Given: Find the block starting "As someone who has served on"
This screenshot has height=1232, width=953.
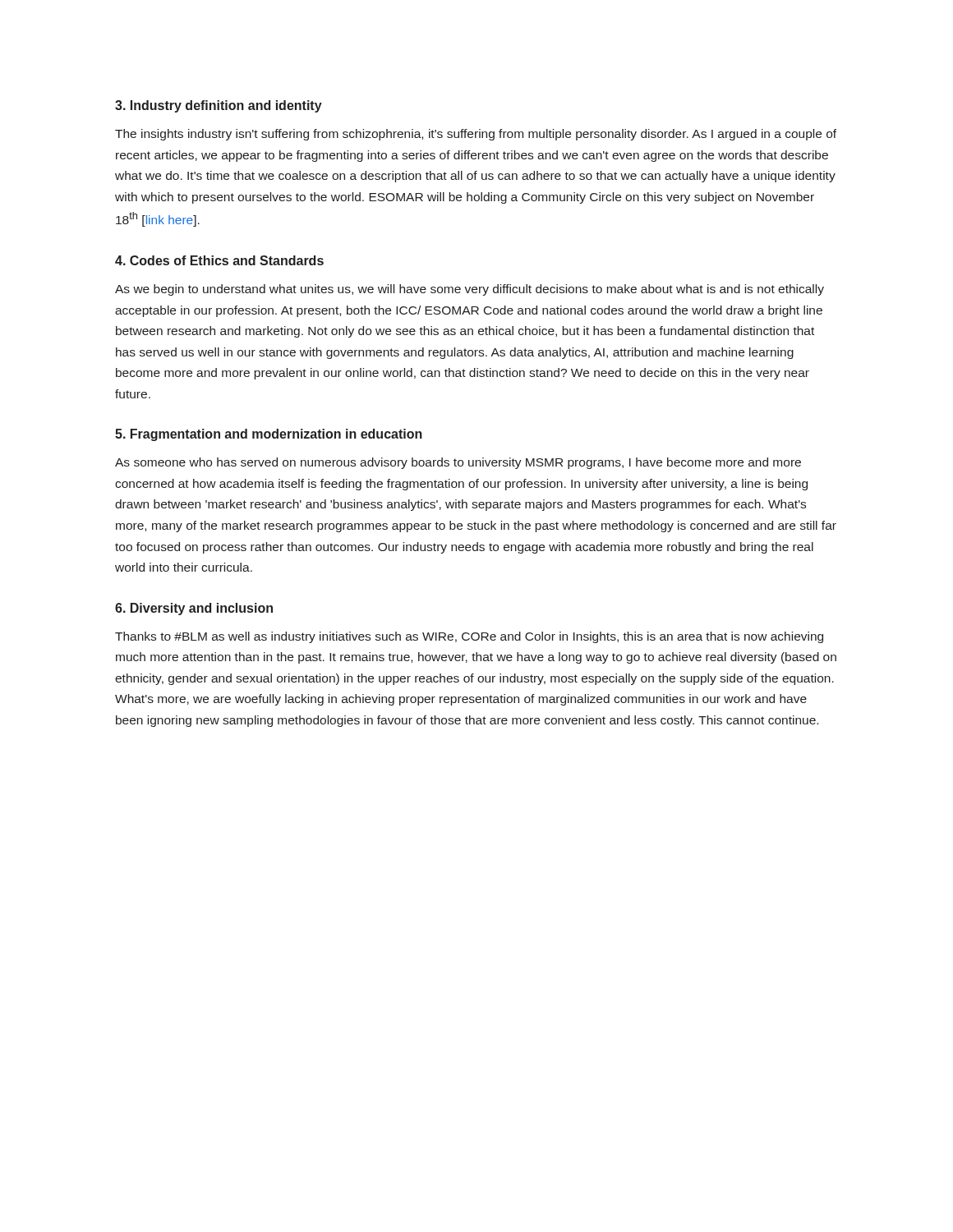Looking at the screenshot, I should tap(476, 515).
